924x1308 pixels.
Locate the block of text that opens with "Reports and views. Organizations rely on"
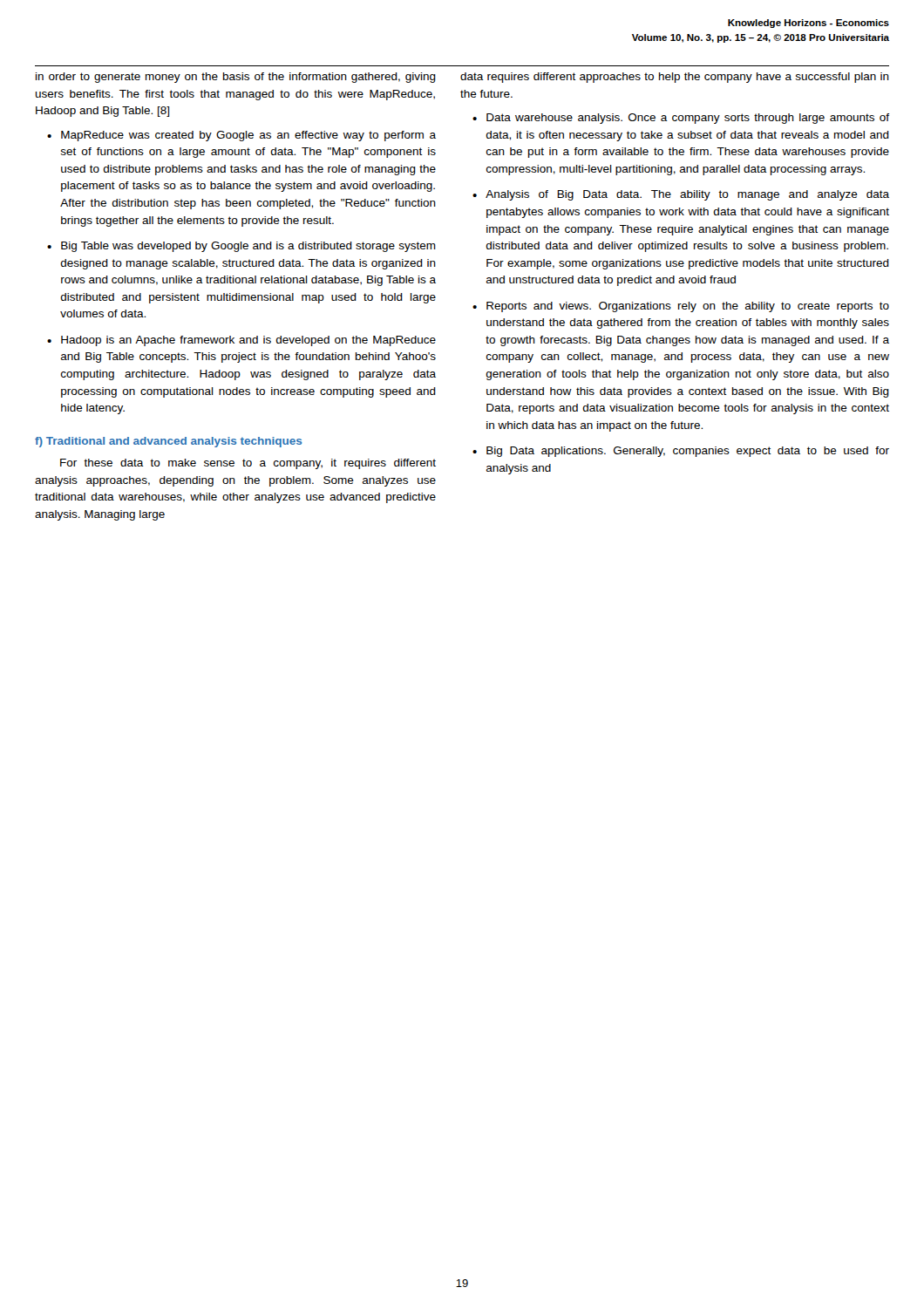[x=687, y=365]
